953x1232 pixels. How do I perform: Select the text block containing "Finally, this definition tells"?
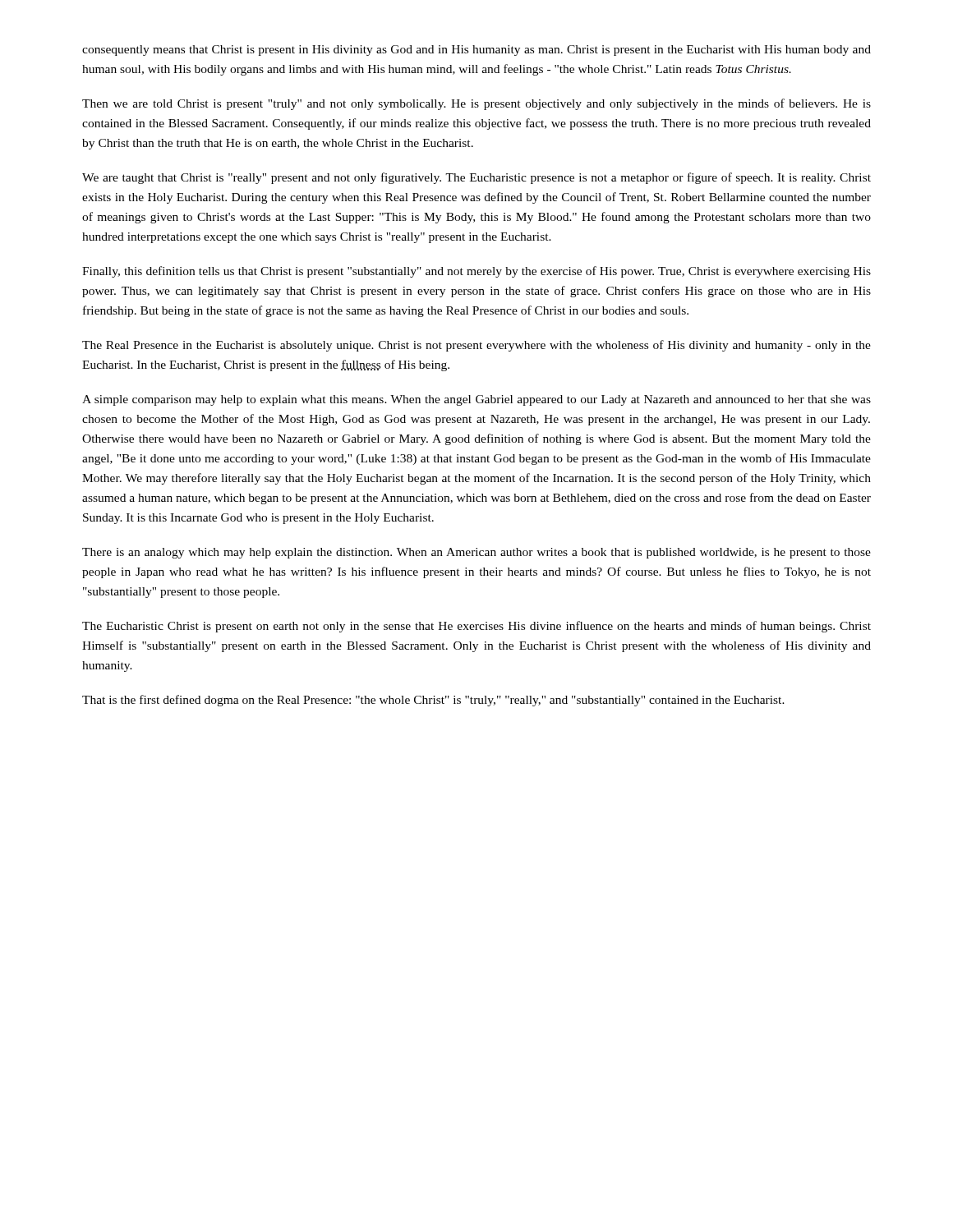pyautogui.click(x=476, y=290)
